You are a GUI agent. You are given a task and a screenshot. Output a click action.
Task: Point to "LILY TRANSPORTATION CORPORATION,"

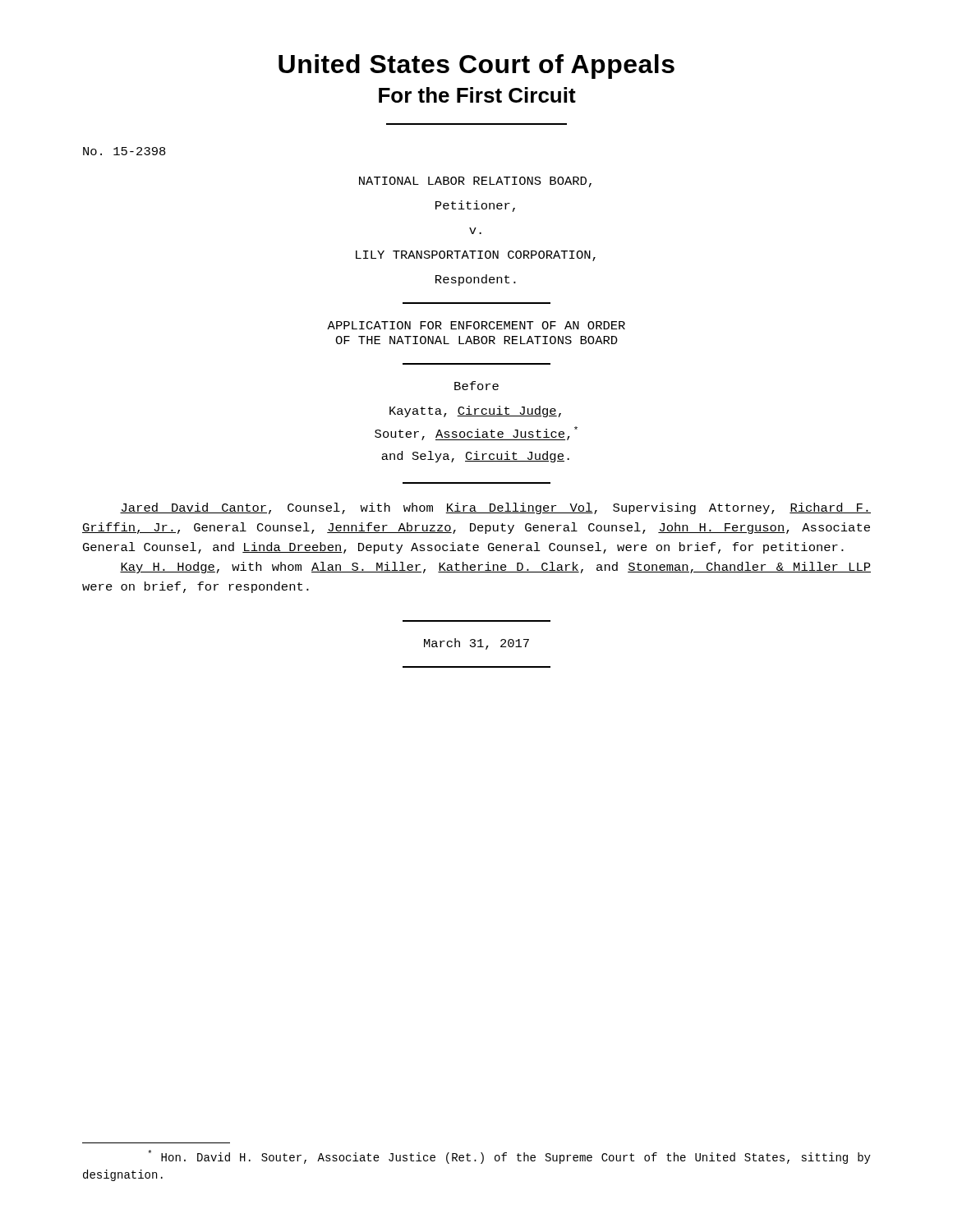476,255
